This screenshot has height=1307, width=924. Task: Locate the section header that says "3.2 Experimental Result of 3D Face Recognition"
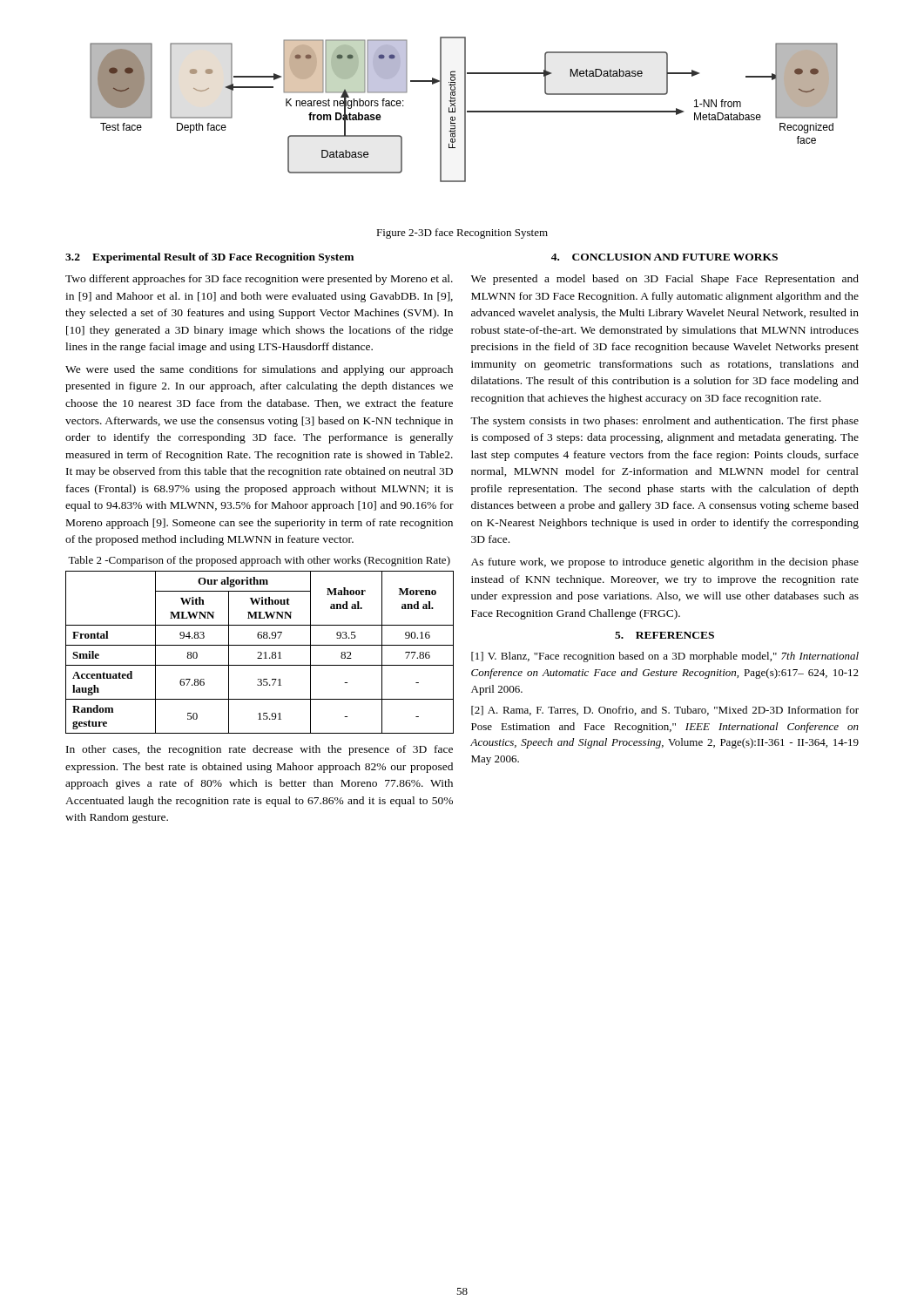click(210, 257)
